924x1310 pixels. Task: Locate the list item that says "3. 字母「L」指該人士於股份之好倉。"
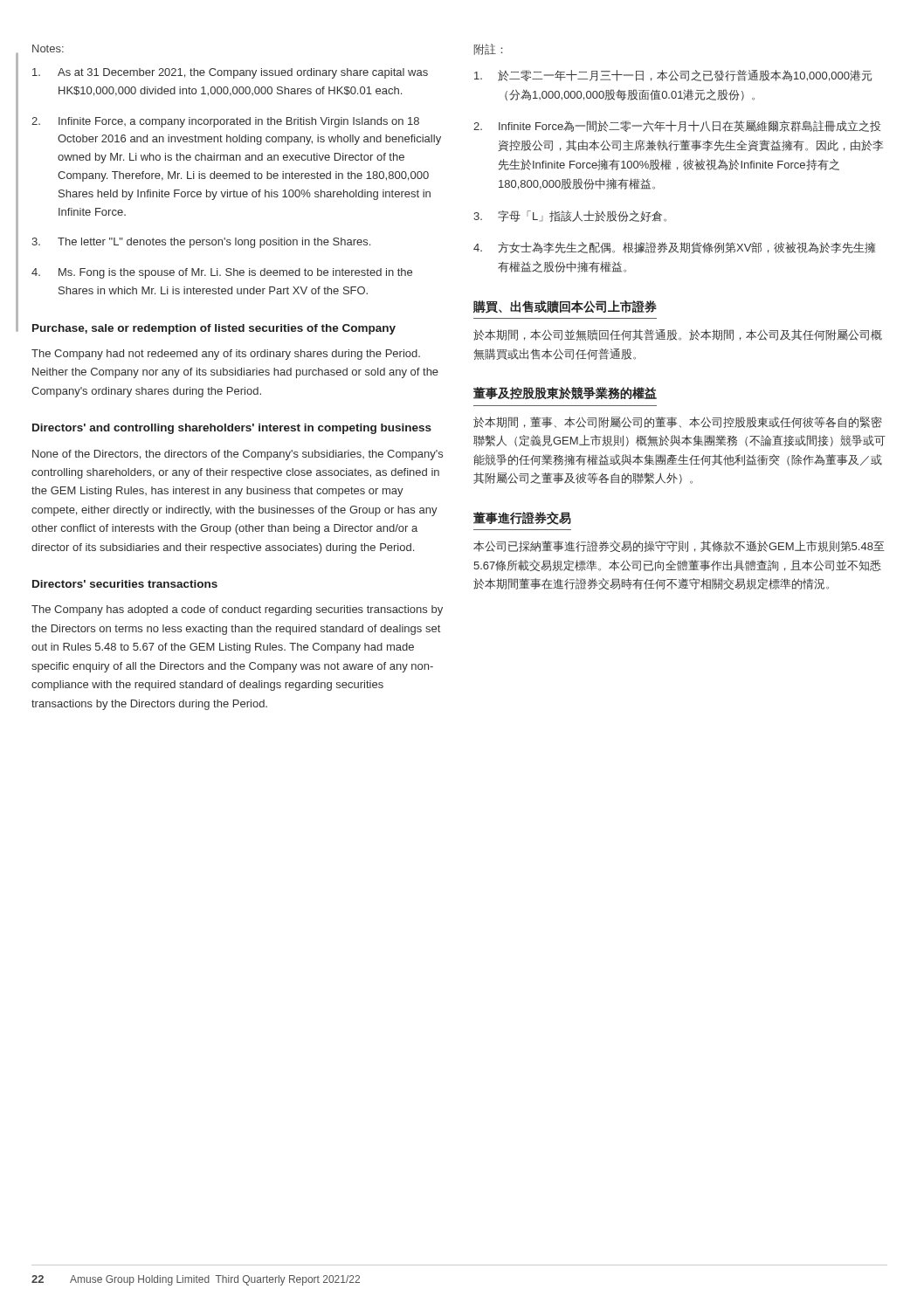(570, 216)
